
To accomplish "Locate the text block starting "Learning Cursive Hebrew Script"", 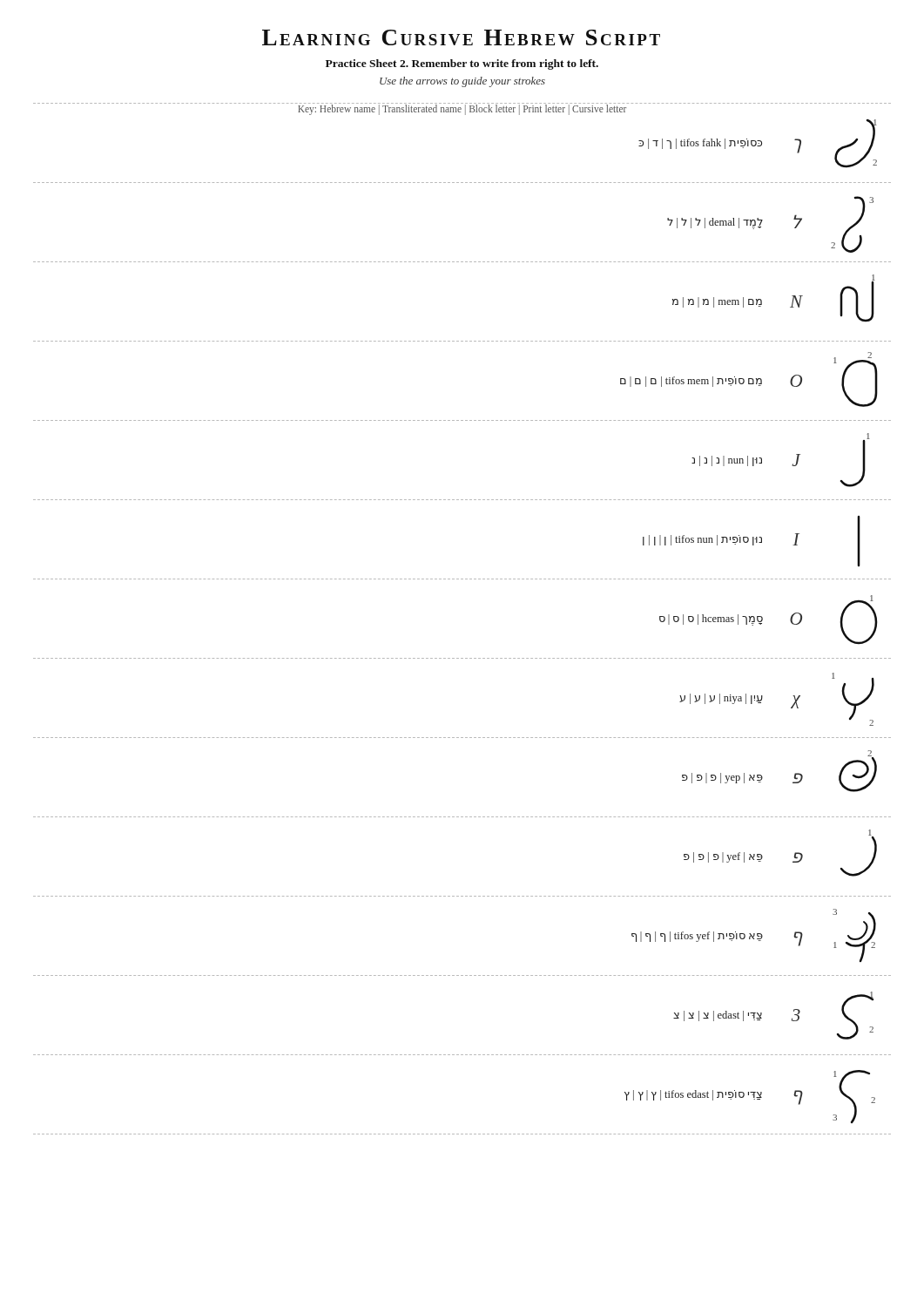I will click(x=462, y=38).
